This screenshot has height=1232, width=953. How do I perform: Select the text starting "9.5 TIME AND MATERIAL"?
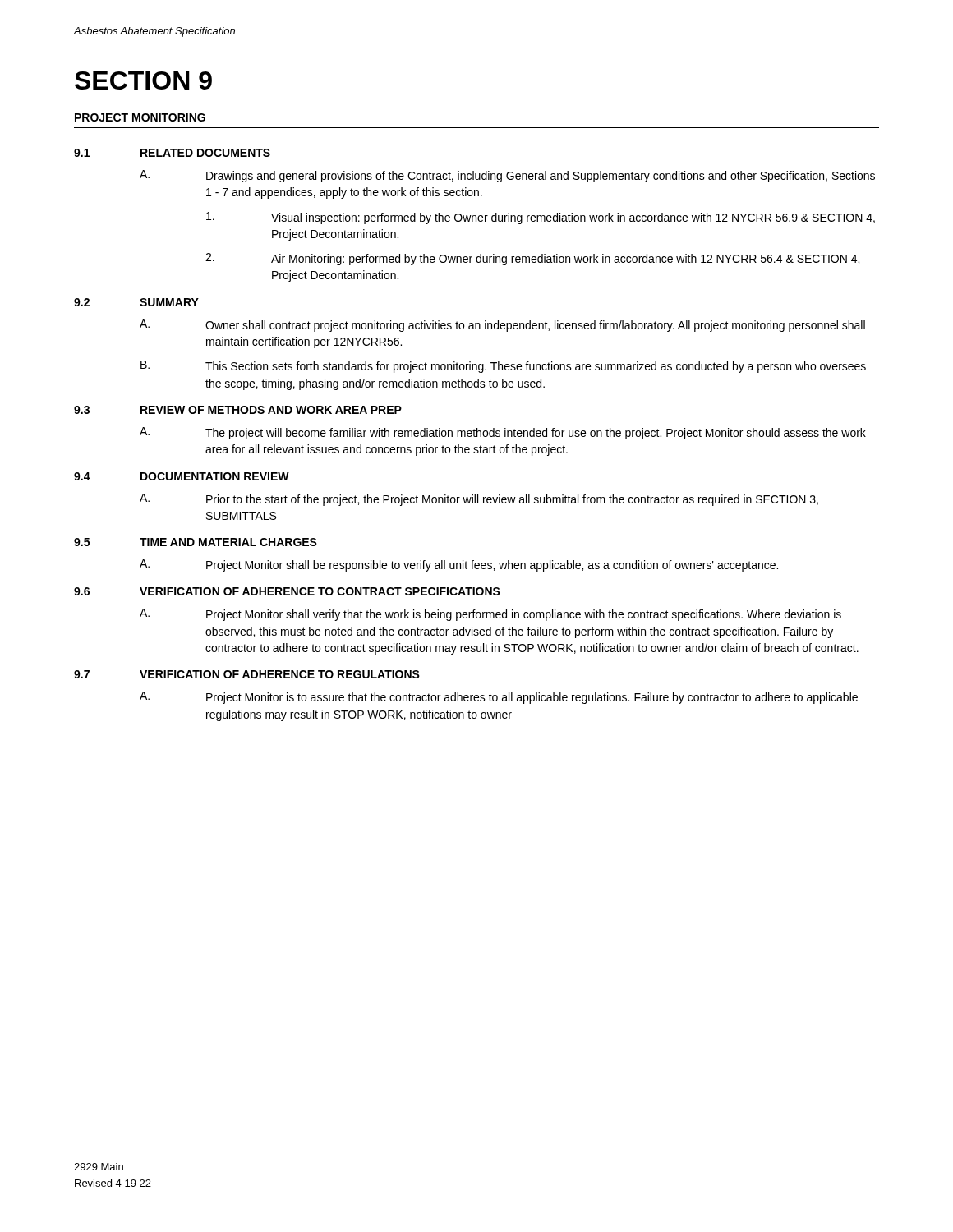[x=196, y=542]
